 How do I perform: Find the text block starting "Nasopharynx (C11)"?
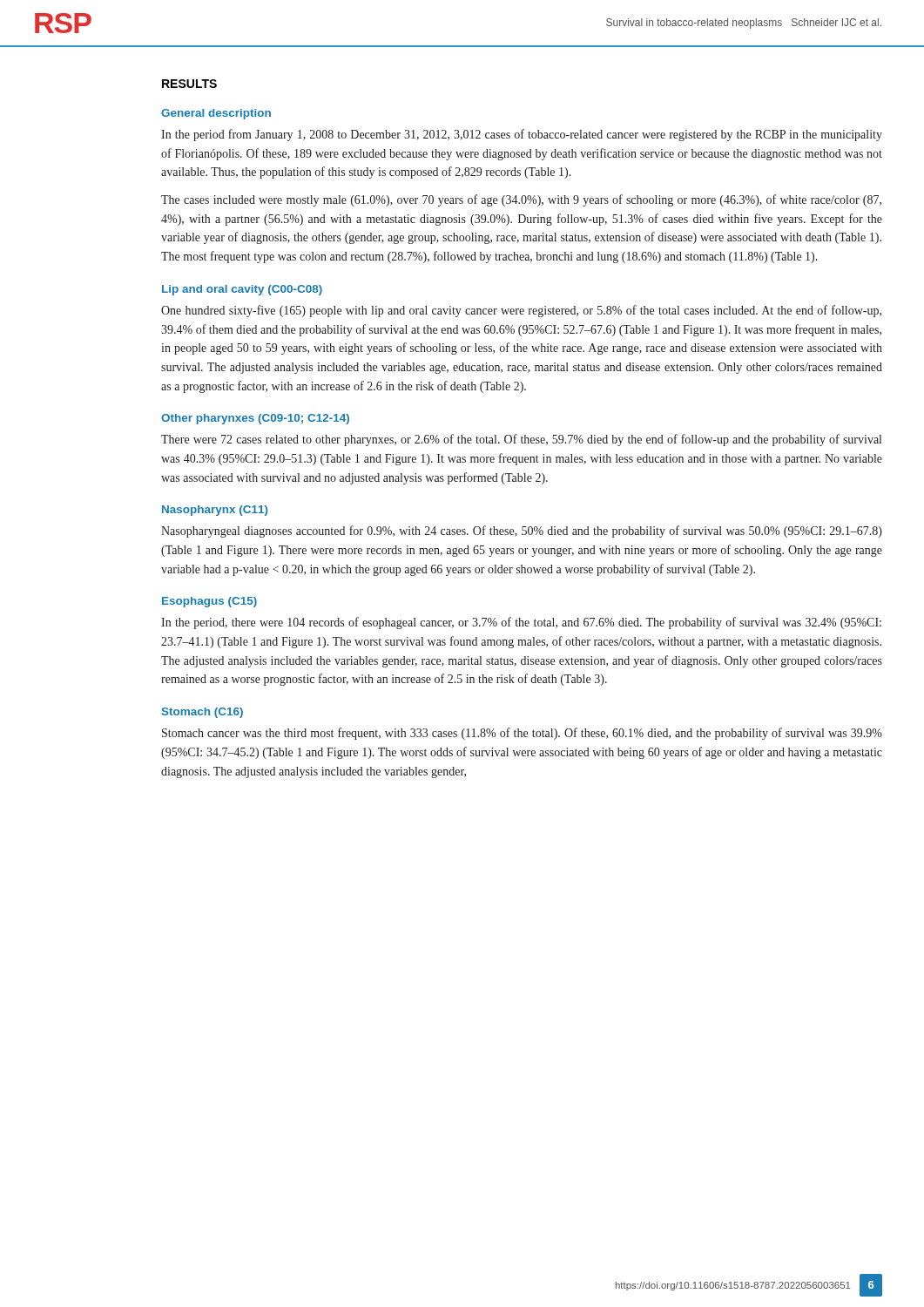(215, 510)
